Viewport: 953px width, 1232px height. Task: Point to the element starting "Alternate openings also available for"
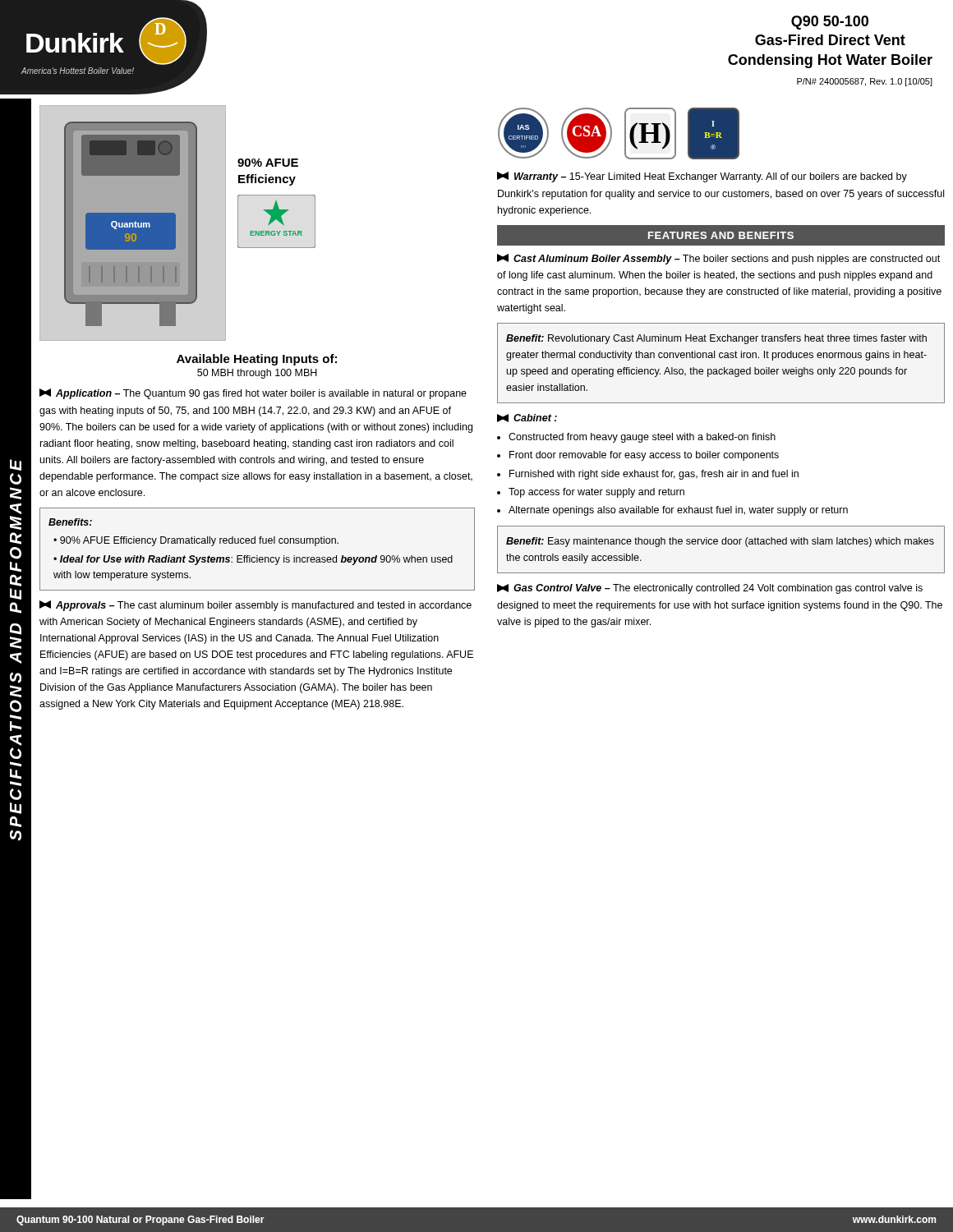[678, 510]
